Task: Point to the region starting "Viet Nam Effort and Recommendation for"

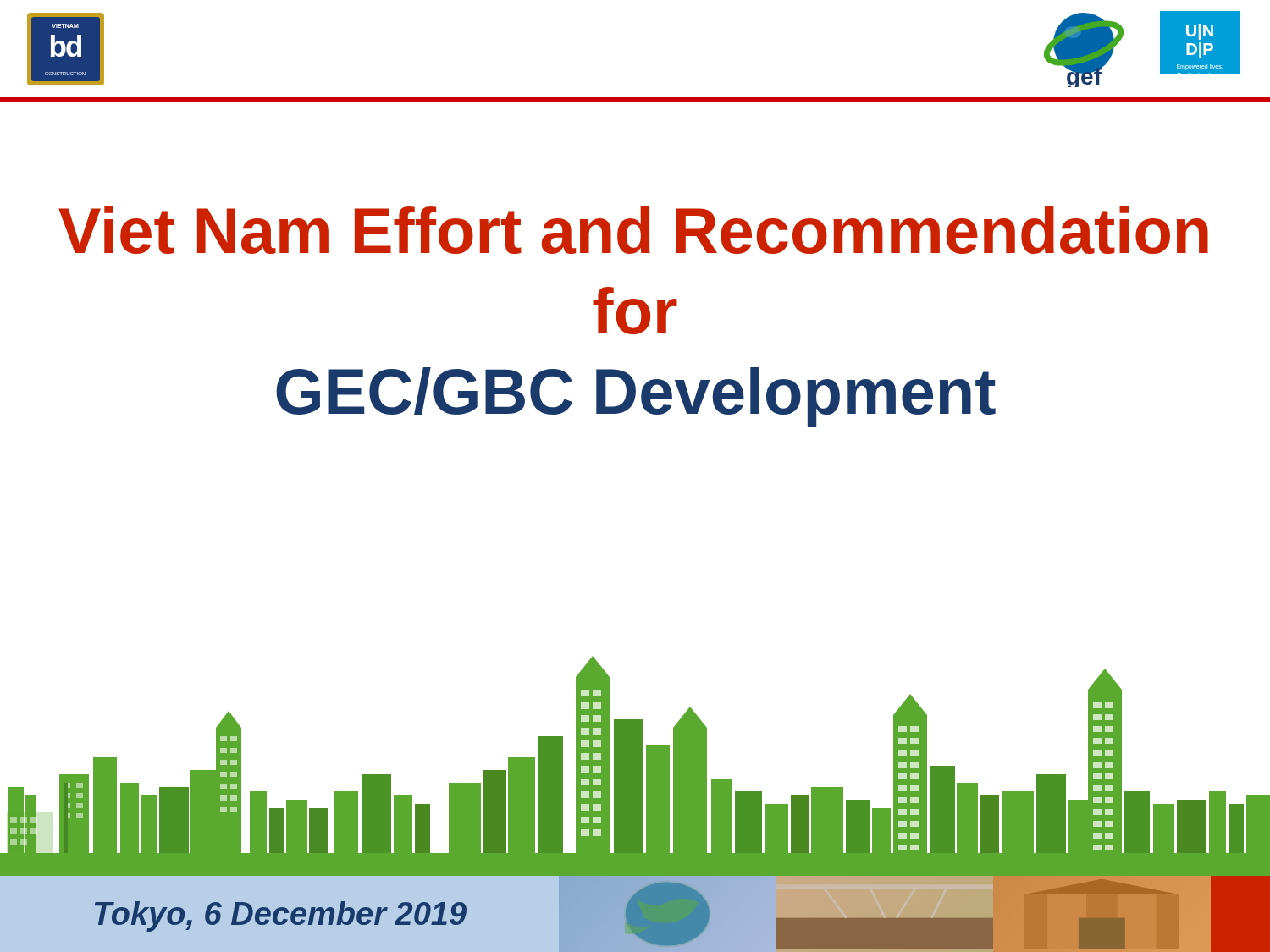Action: tap(635, 311)
